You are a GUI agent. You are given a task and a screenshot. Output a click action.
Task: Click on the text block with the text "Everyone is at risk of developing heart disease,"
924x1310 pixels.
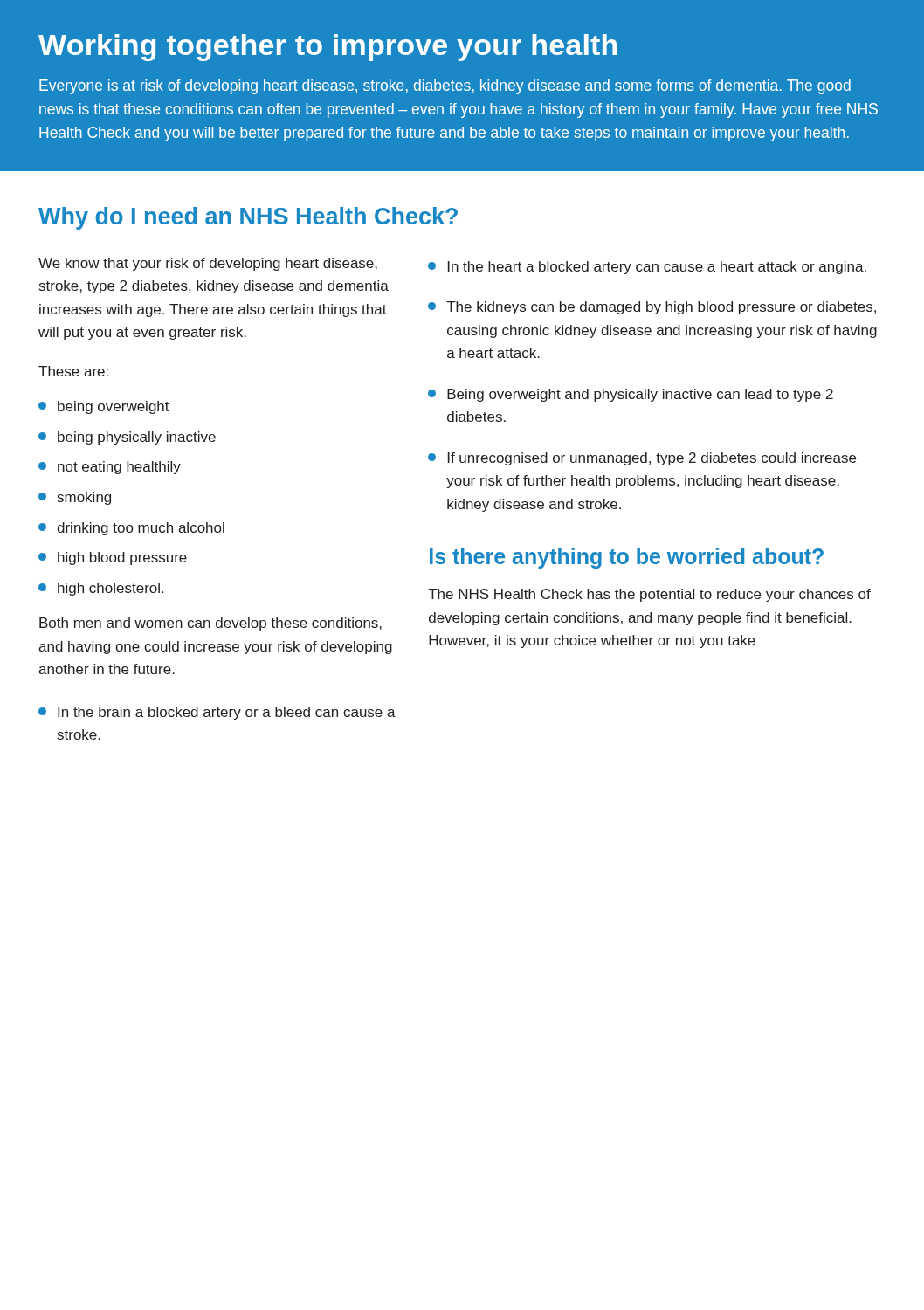click(x=458, y=109)
